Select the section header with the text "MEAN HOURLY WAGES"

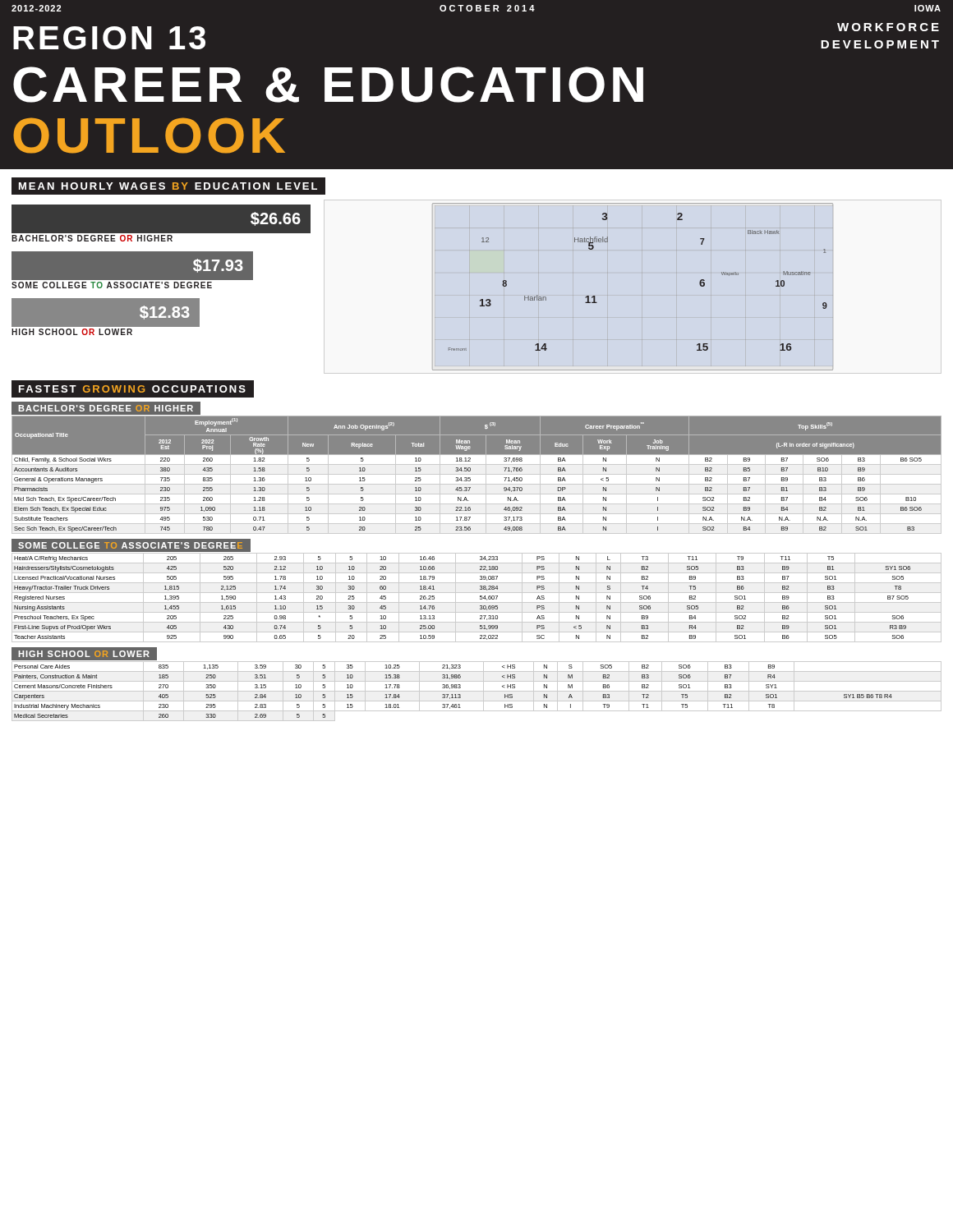tap(169, 186)
